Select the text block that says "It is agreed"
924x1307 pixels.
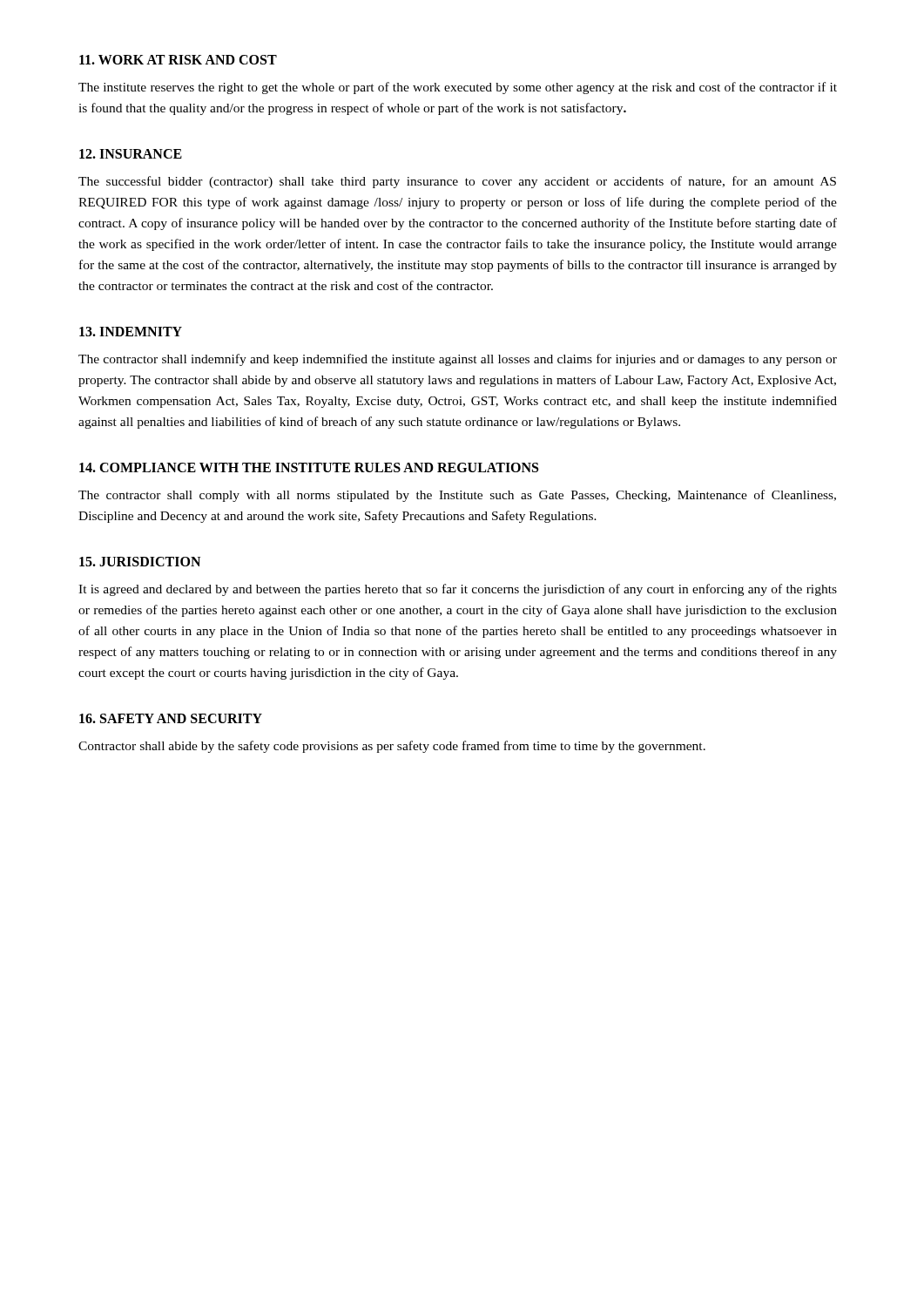click(x=458, y=631)
